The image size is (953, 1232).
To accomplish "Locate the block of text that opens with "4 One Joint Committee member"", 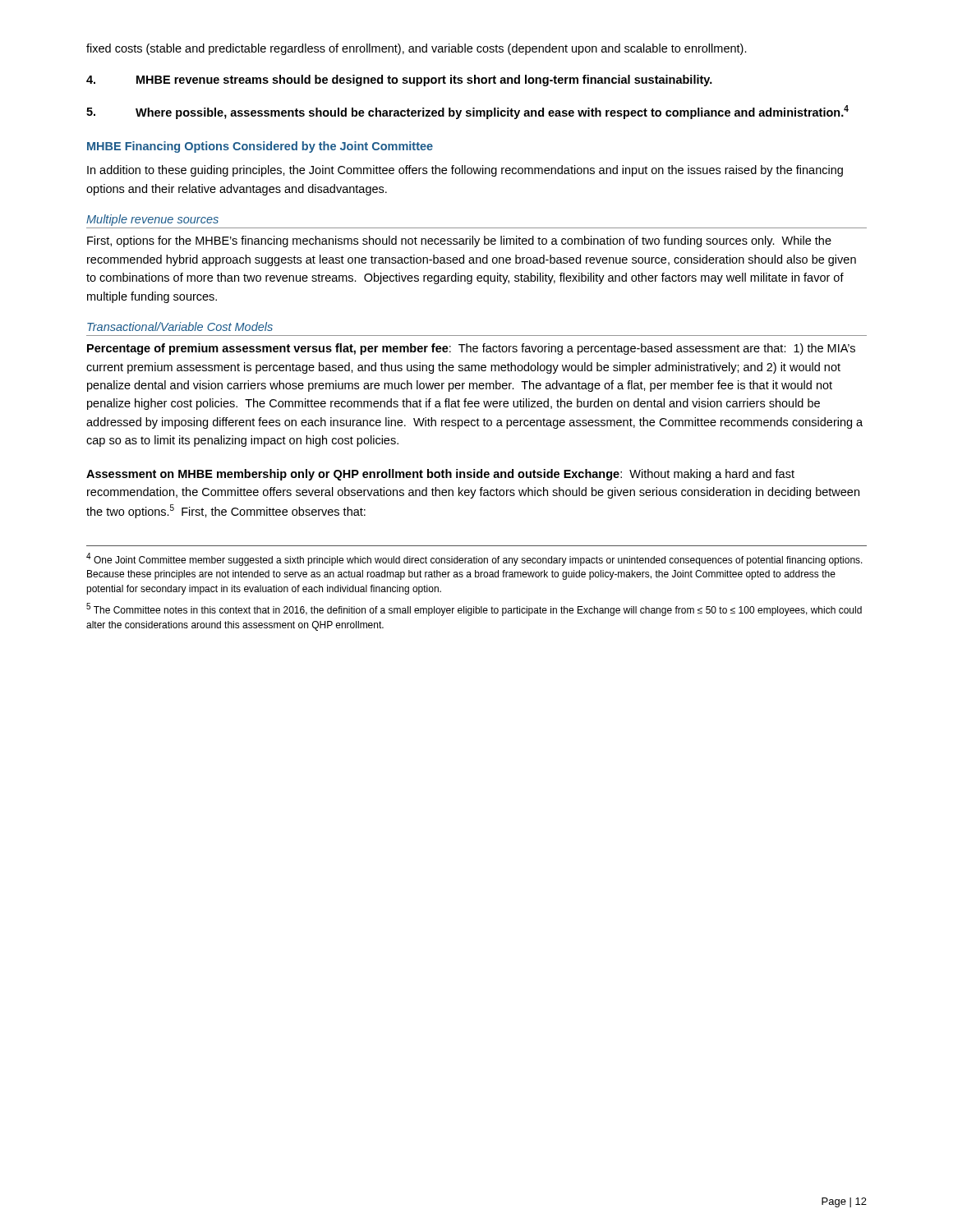I will 476,573.
